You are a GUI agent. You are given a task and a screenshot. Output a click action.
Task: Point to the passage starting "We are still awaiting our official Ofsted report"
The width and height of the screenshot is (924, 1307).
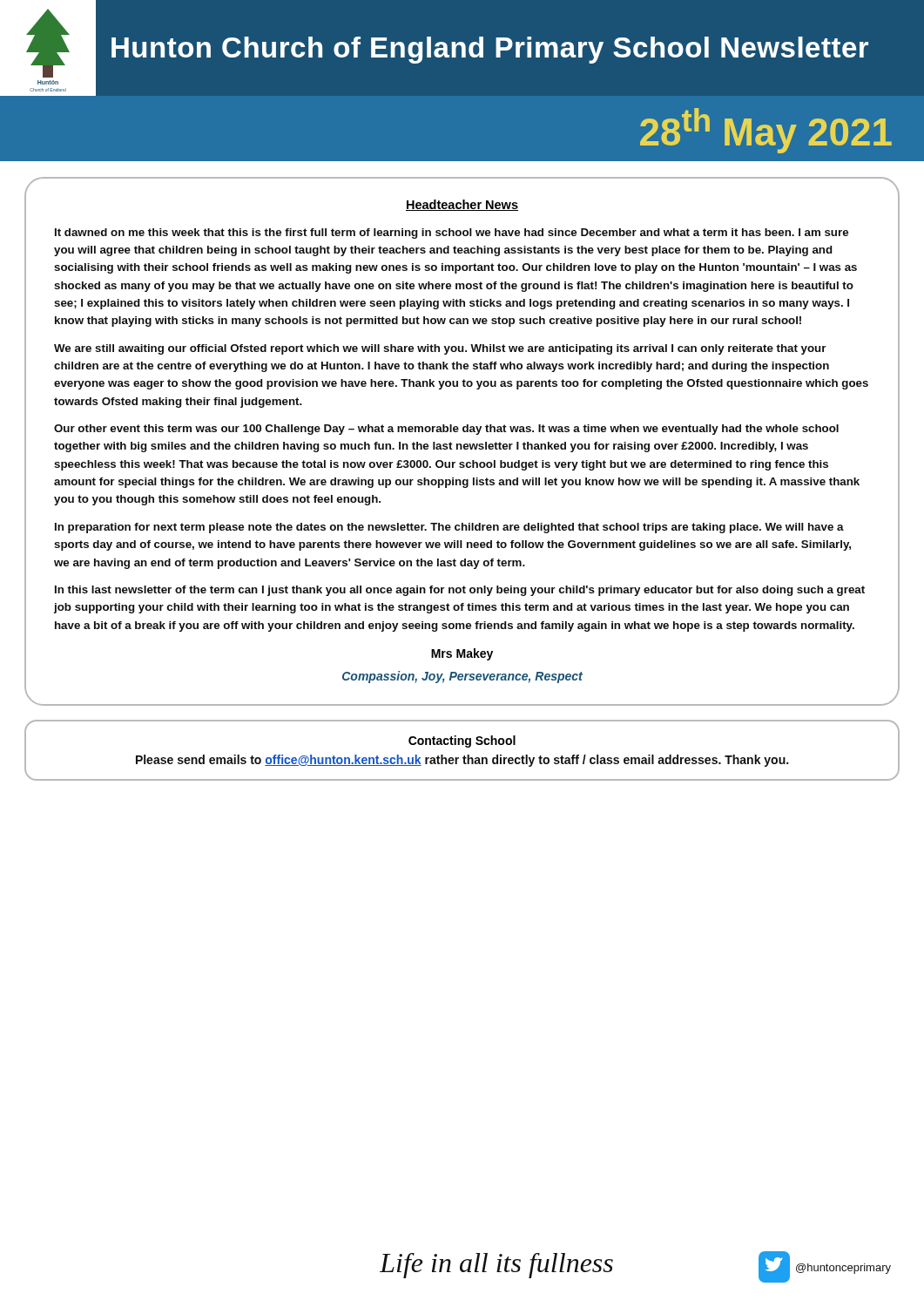tap(461, 374)
